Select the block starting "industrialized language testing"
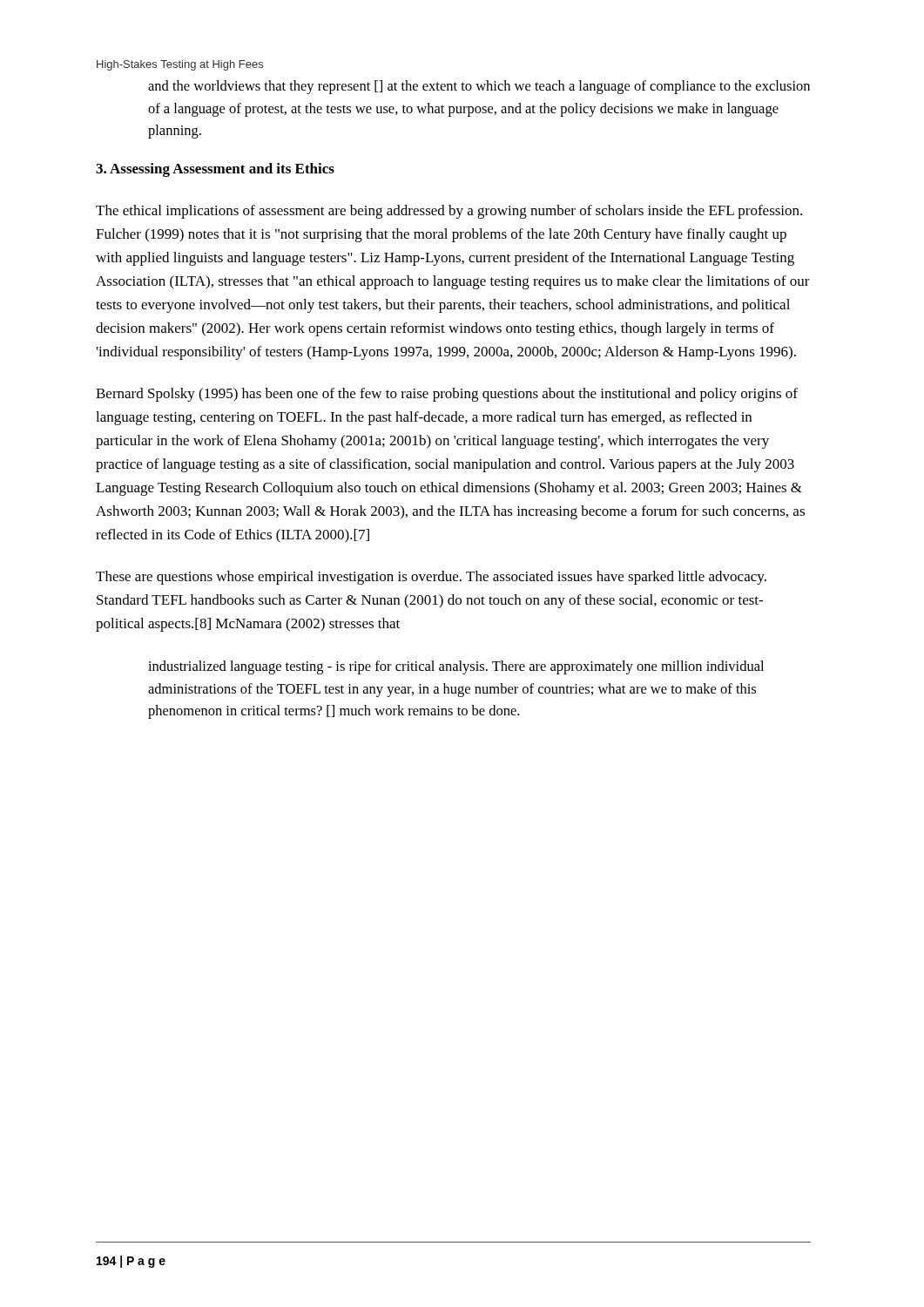This screenshot has height=1307, width=924. click(456, 688)
